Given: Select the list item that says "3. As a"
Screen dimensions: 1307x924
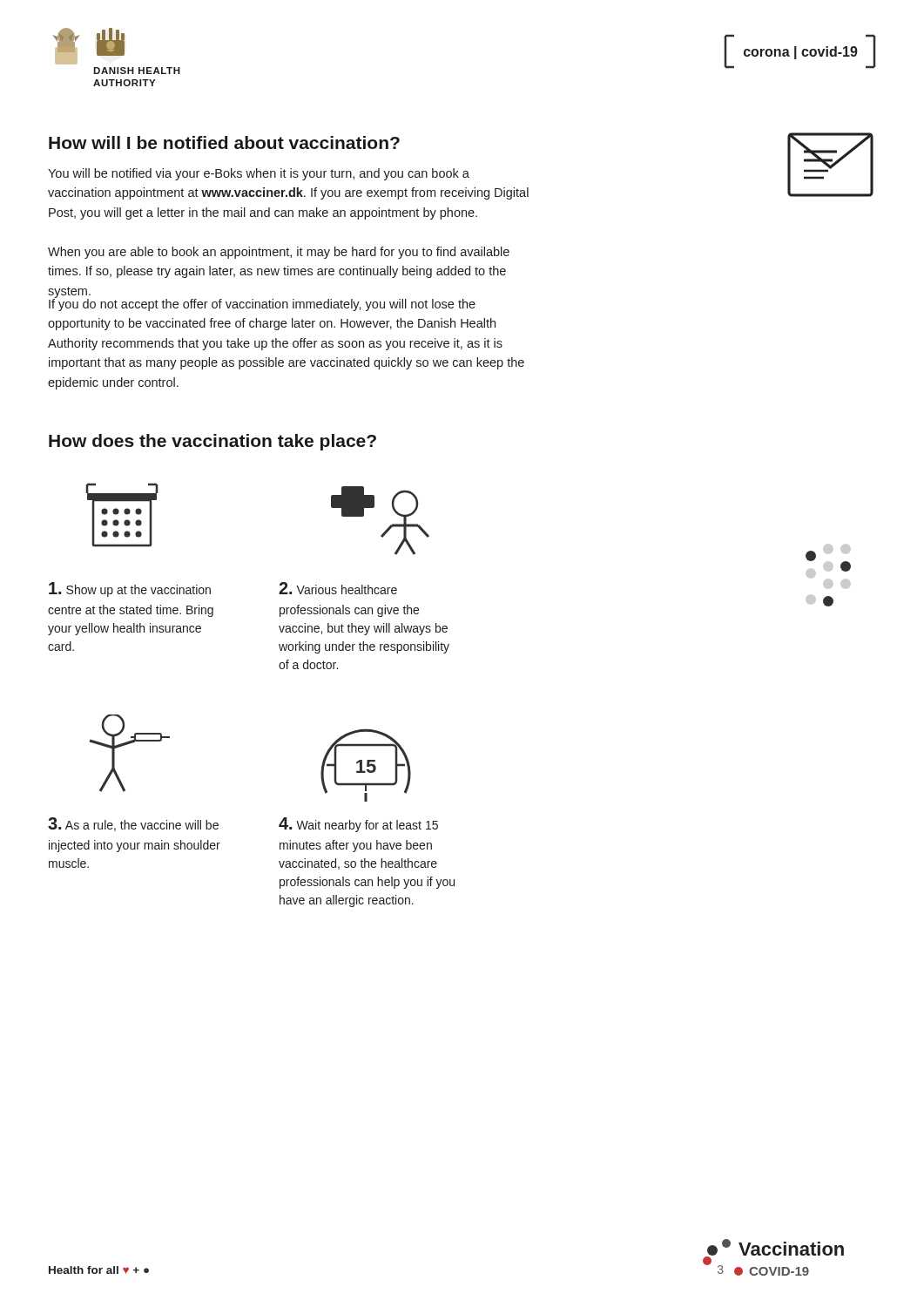Looking at the screenshot, I should click(135, 842).
